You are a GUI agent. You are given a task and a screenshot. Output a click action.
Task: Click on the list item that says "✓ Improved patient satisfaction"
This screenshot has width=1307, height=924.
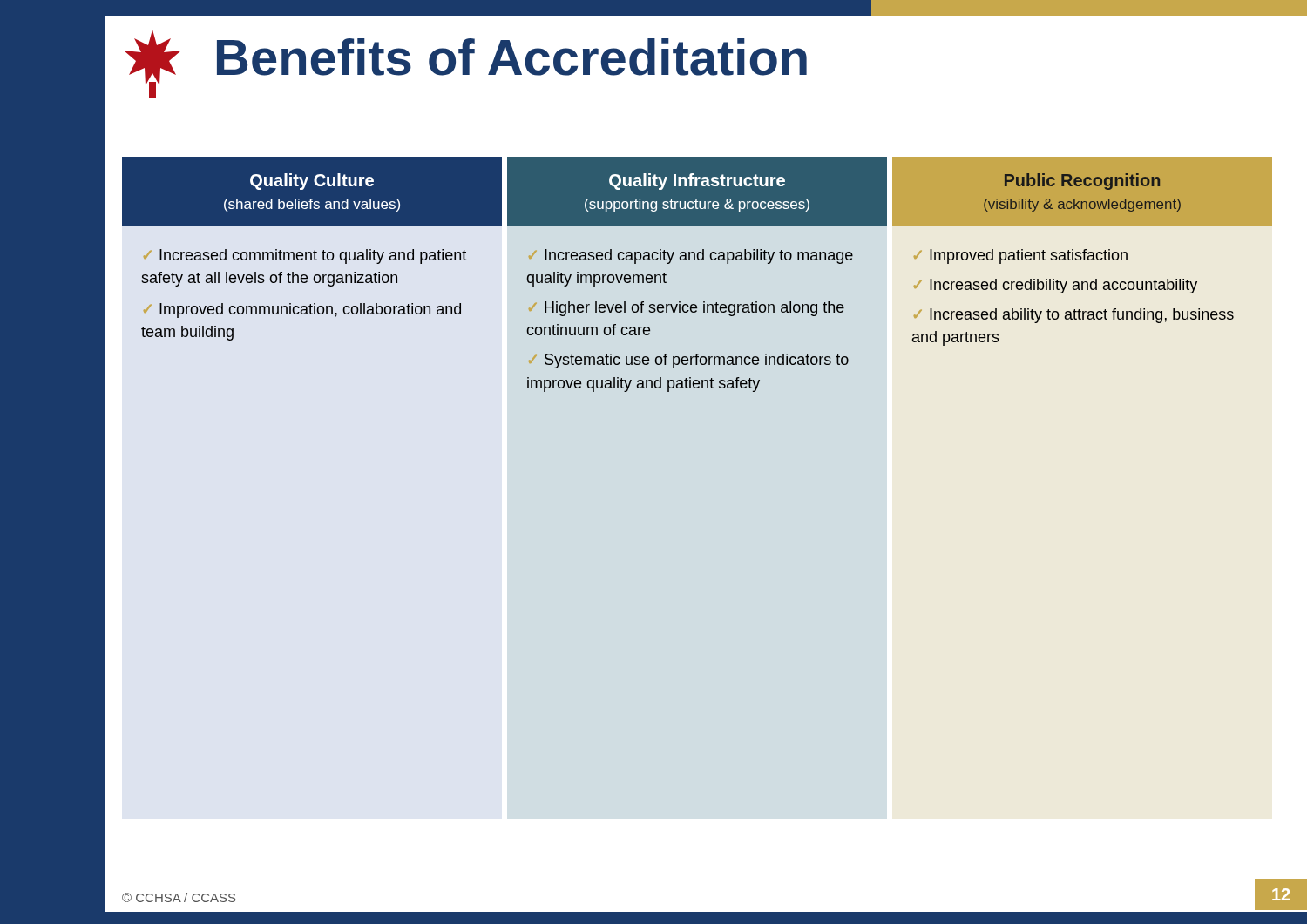1020,255
